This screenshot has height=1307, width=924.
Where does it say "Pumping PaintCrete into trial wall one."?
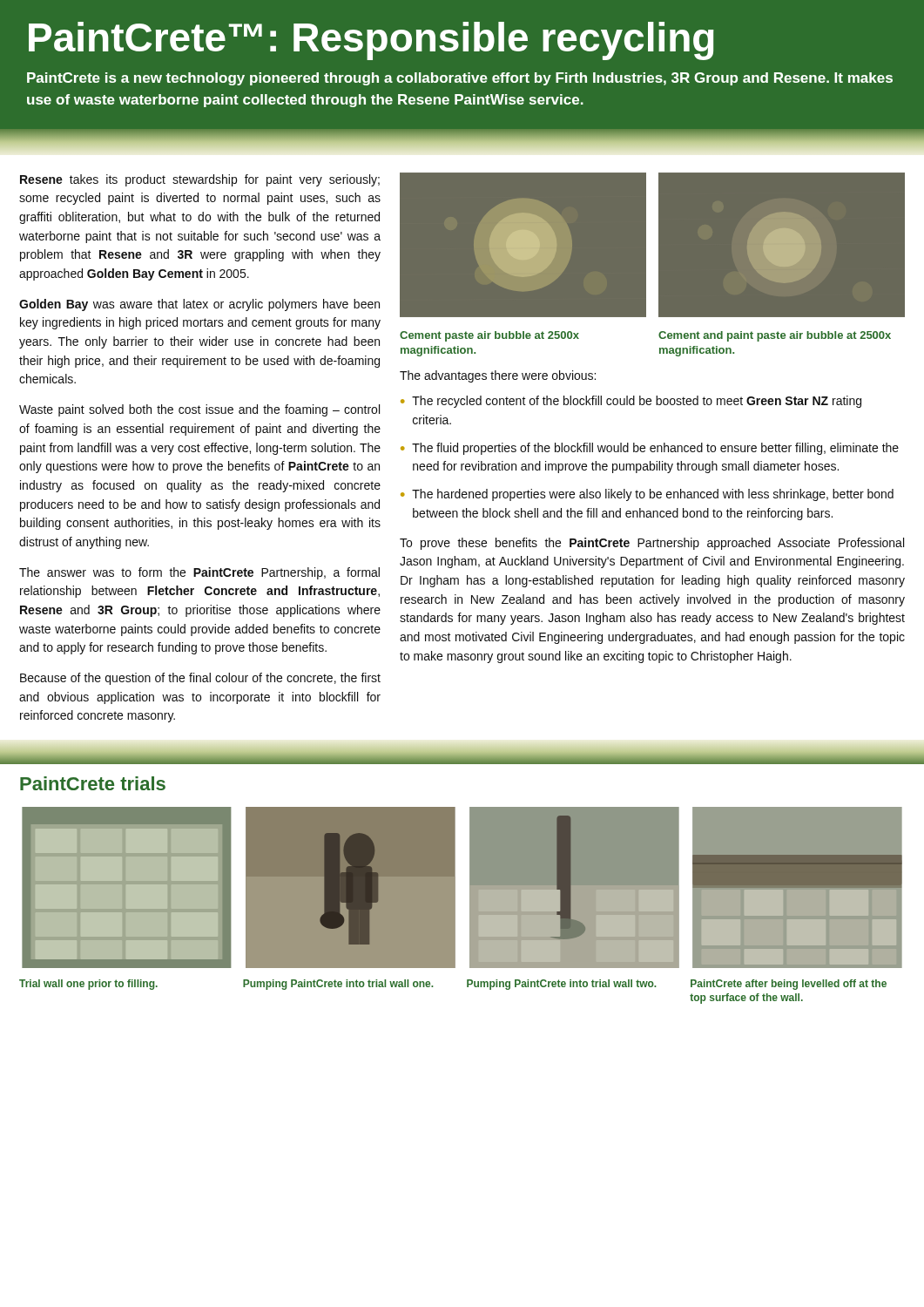click(x=338, y=983)
